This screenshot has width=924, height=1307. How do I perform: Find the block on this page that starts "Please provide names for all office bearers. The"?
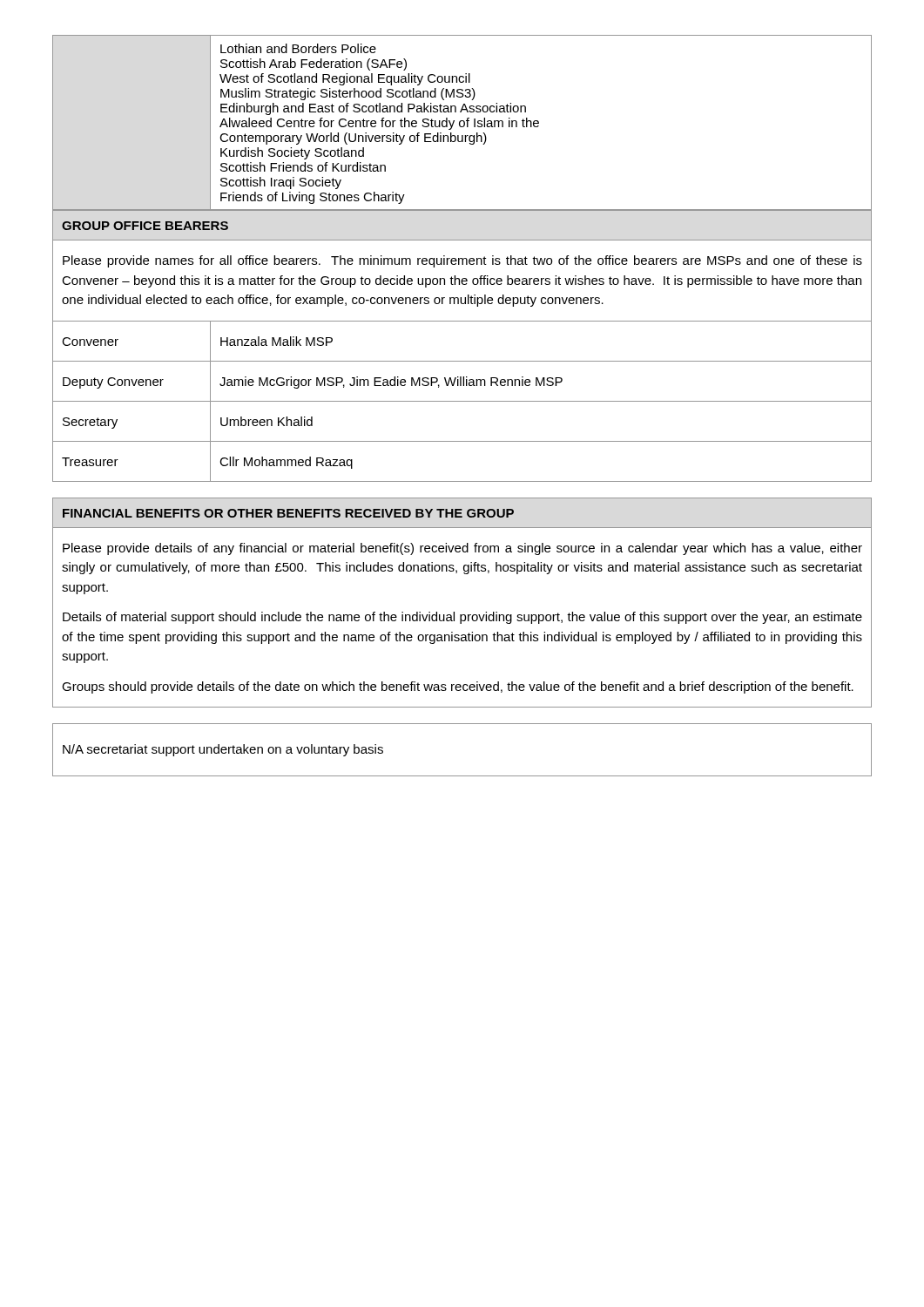coord(462,280)
